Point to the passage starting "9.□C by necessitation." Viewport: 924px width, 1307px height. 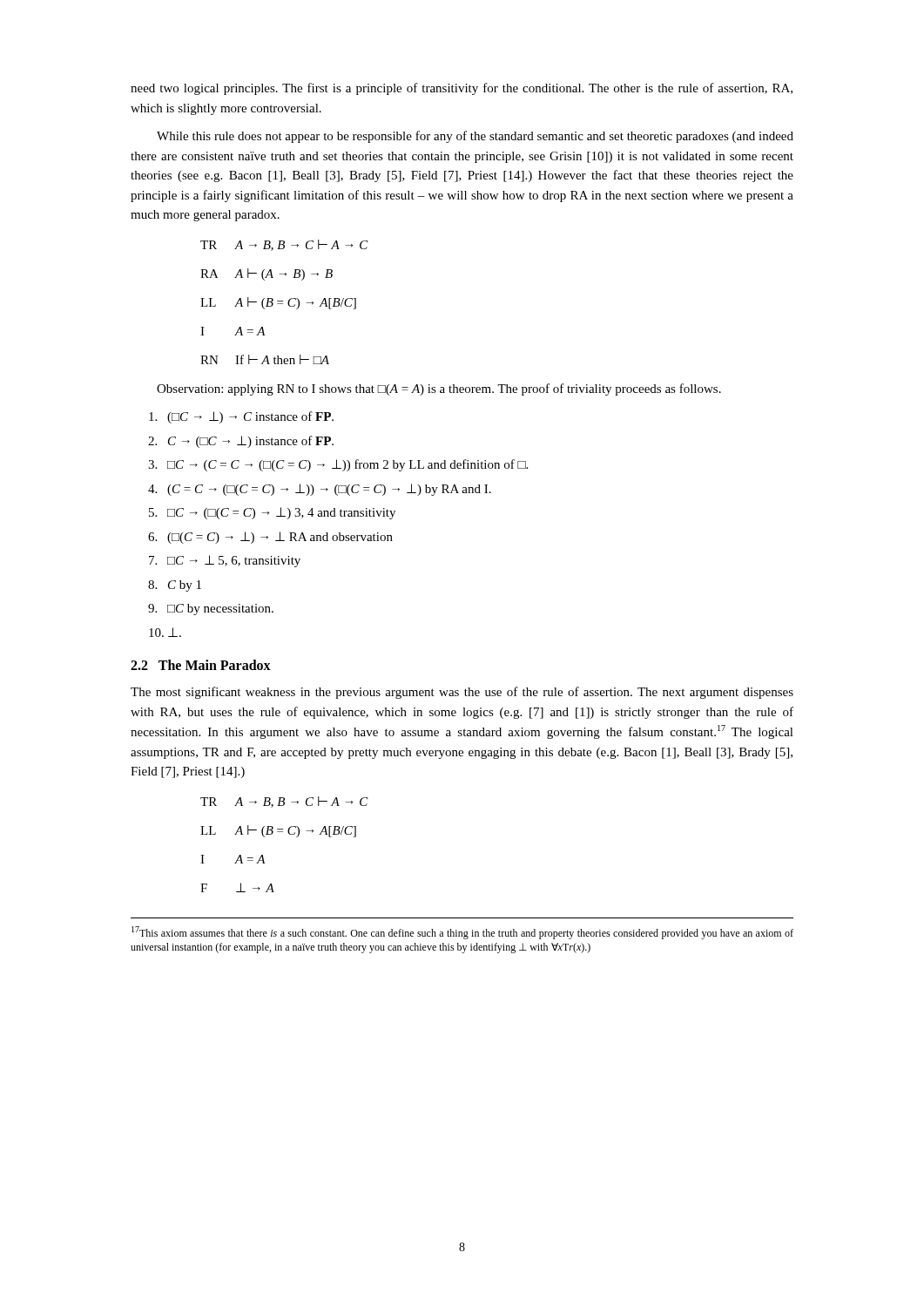[211, 609]
